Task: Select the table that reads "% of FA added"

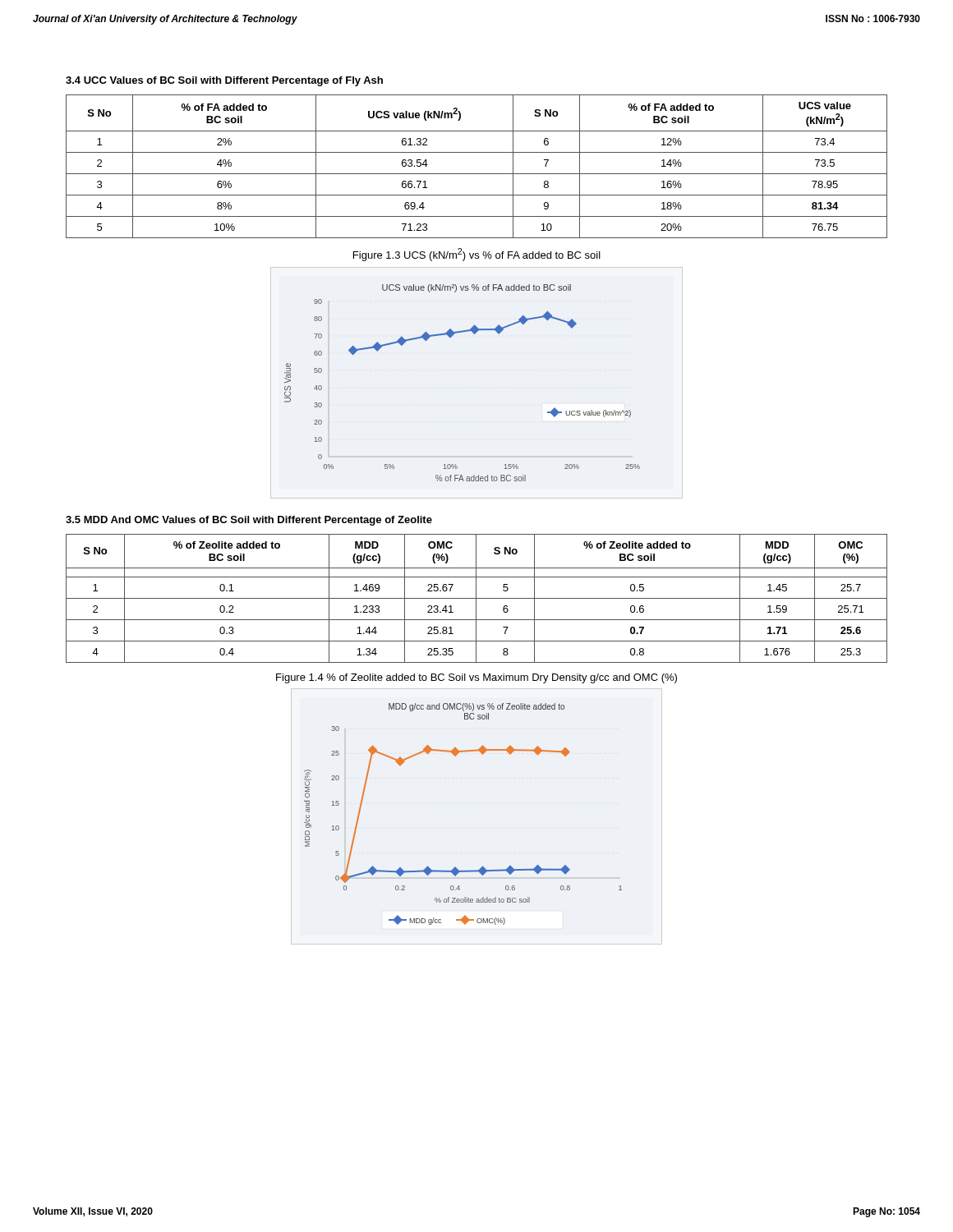Action: coord(476,167)
